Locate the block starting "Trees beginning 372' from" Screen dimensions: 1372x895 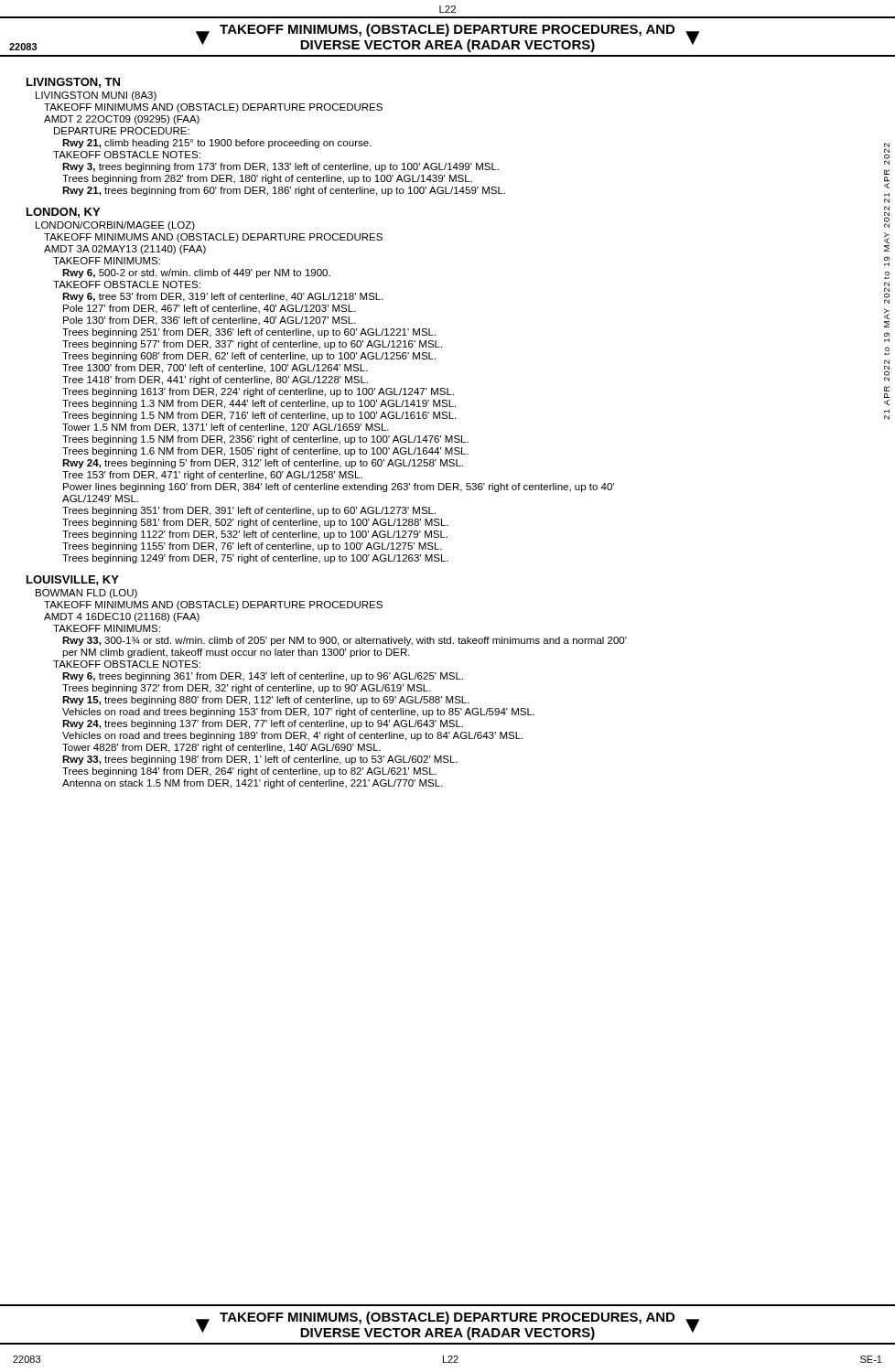[x=247, y=688]
